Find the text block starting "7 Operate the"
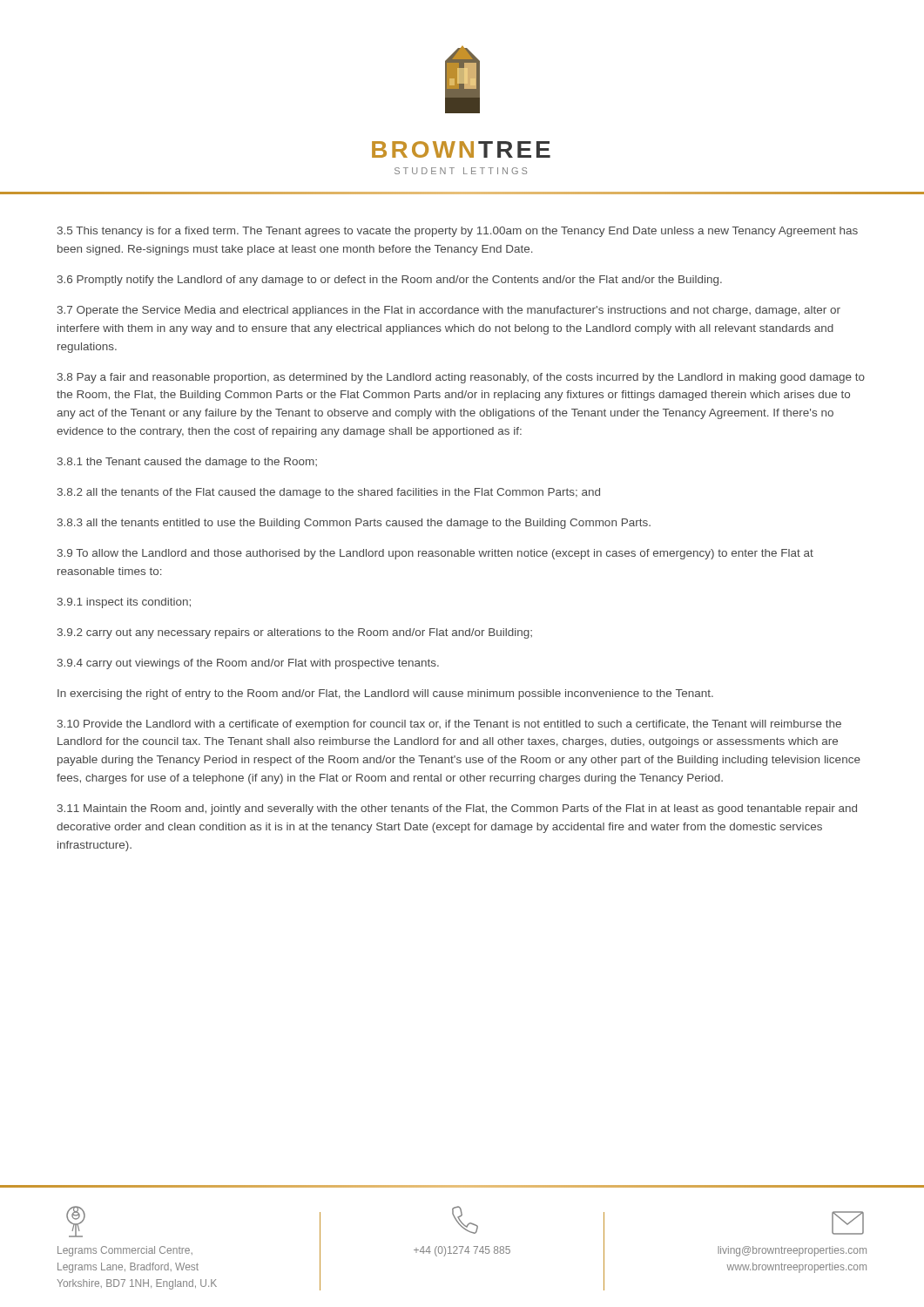This screenshot has height=1307, width=924. coord(462,329)
